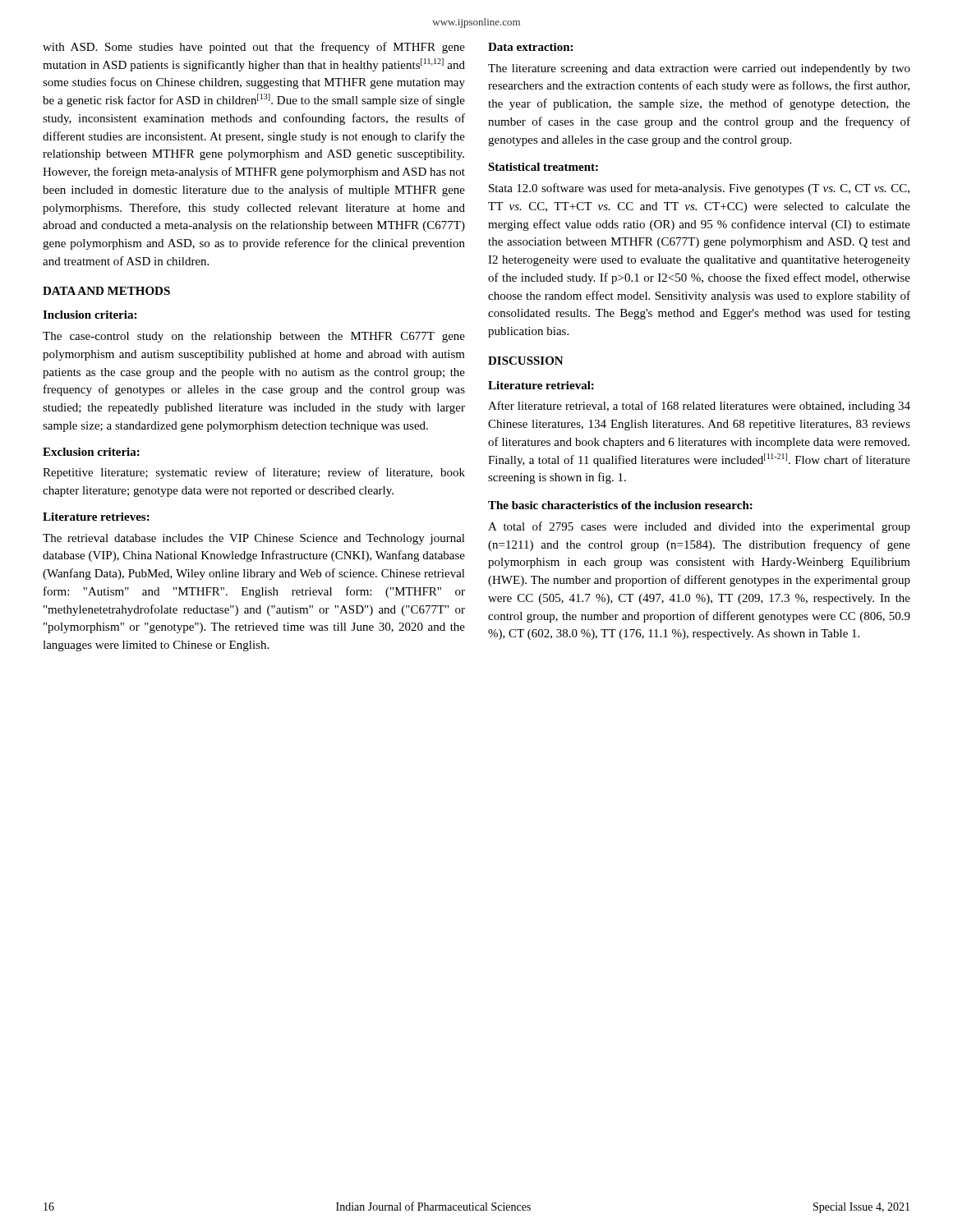The height and width of the screenshot is (1232, 953).
Task: Point to the element starting "Data extraction:"
Action: [531, 47]
